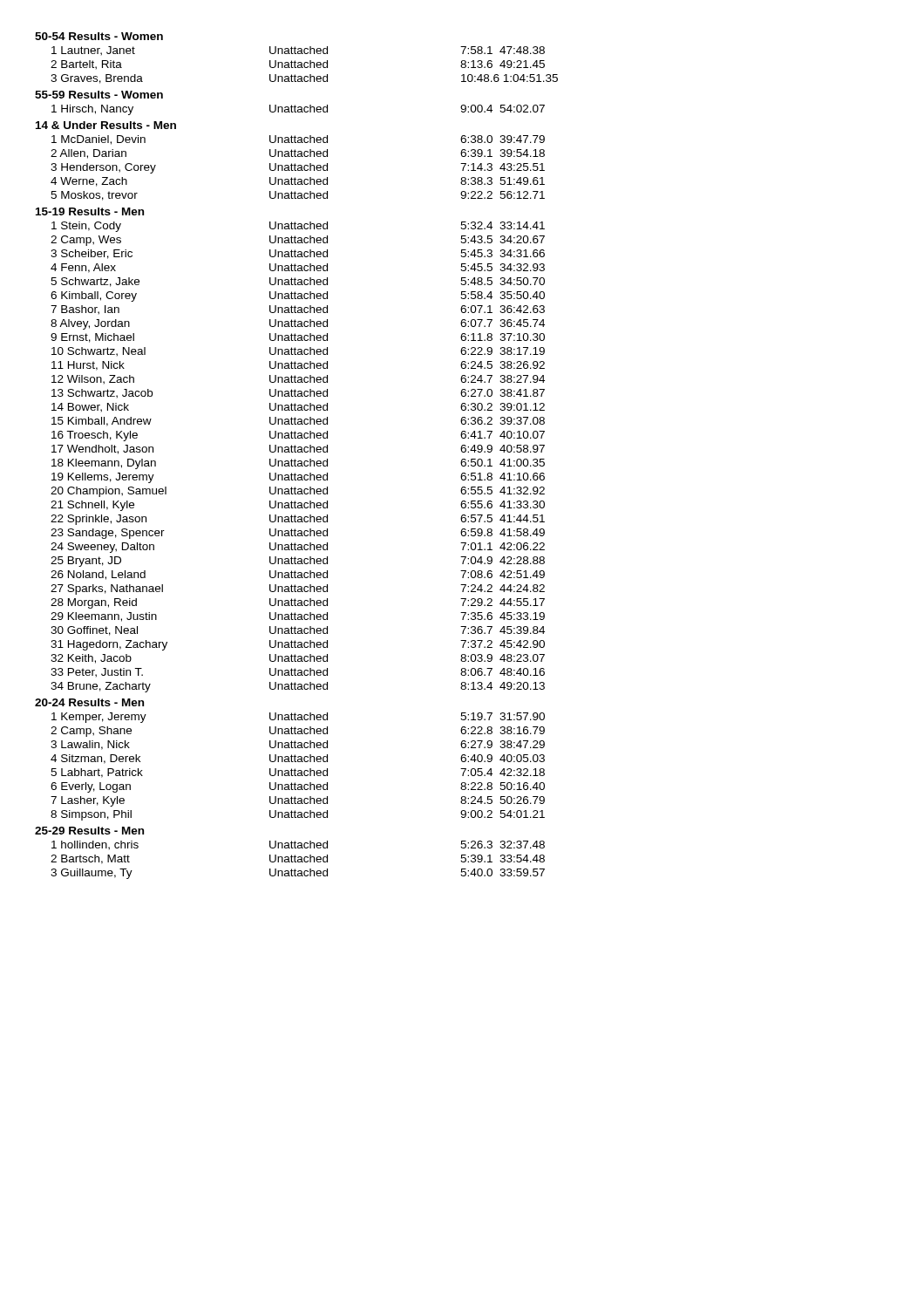924x1308 pixels.
Task: Locate the text starting "1 Kemper, Jeremy Unattached"
Action: 335,716
